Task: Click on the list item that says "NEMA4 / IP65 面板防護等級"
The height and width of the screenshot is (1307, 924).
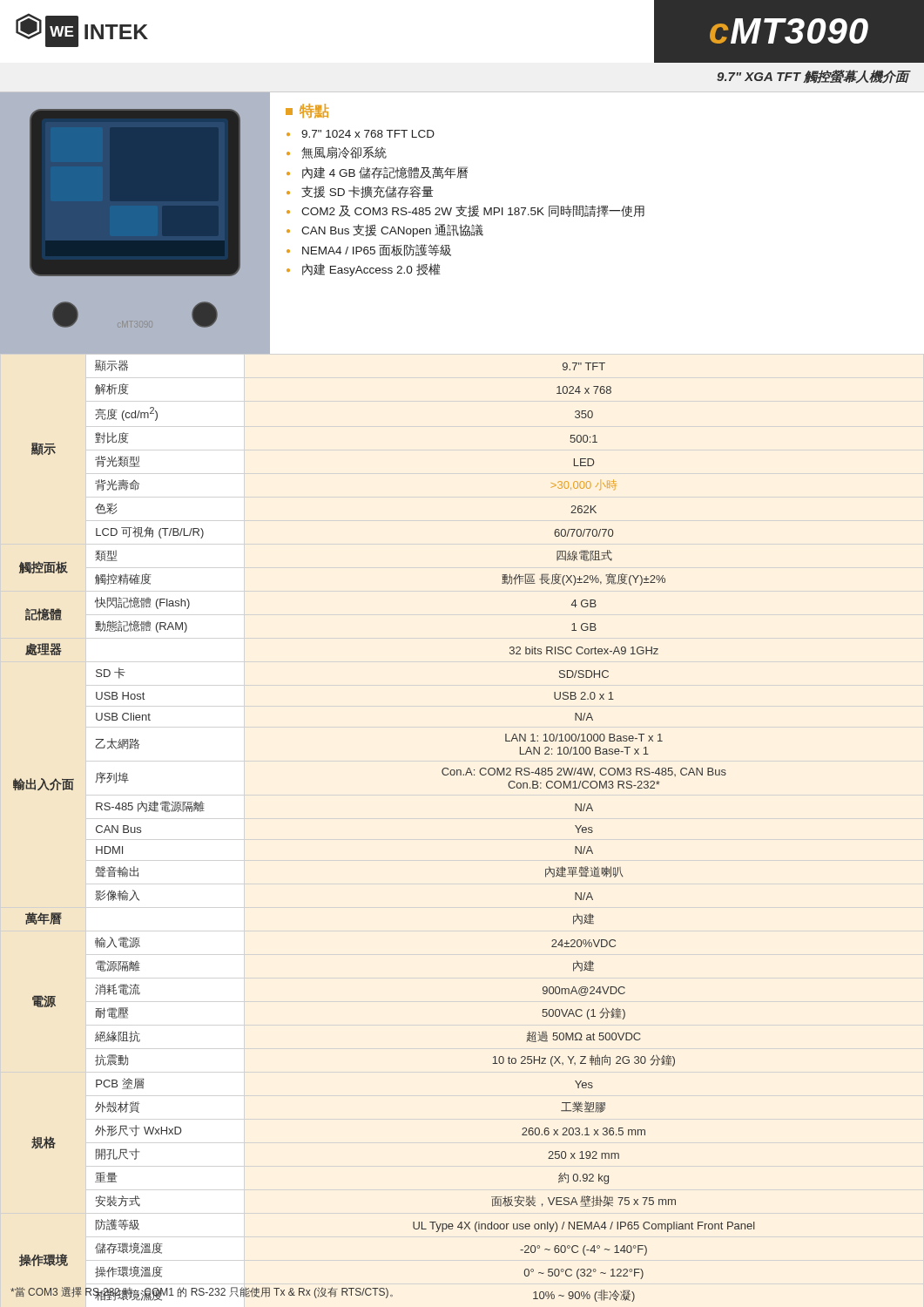Action: click(x=377, y=250)
